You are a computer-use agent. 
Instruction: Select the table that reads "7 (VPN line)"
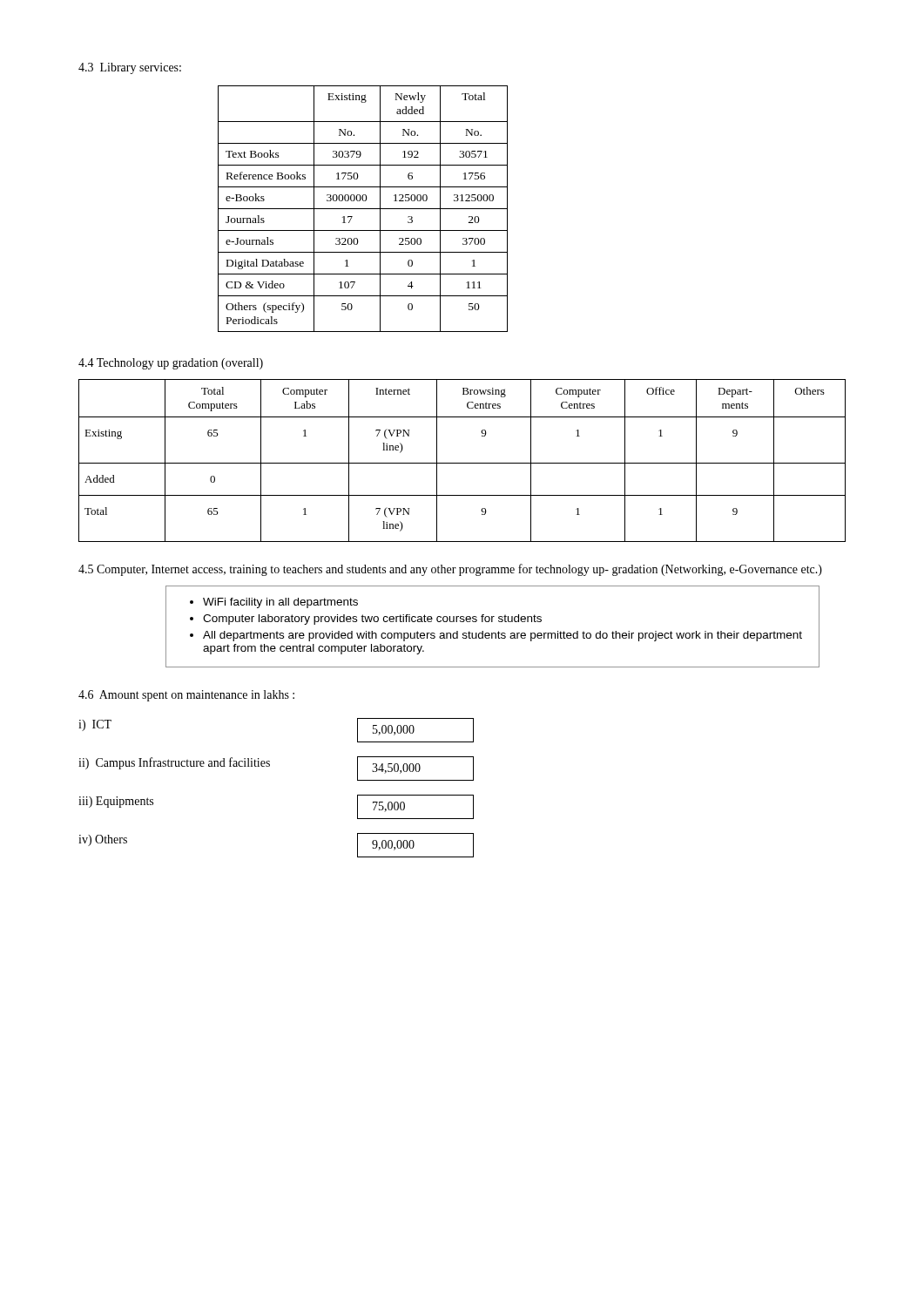coord(462,461)
